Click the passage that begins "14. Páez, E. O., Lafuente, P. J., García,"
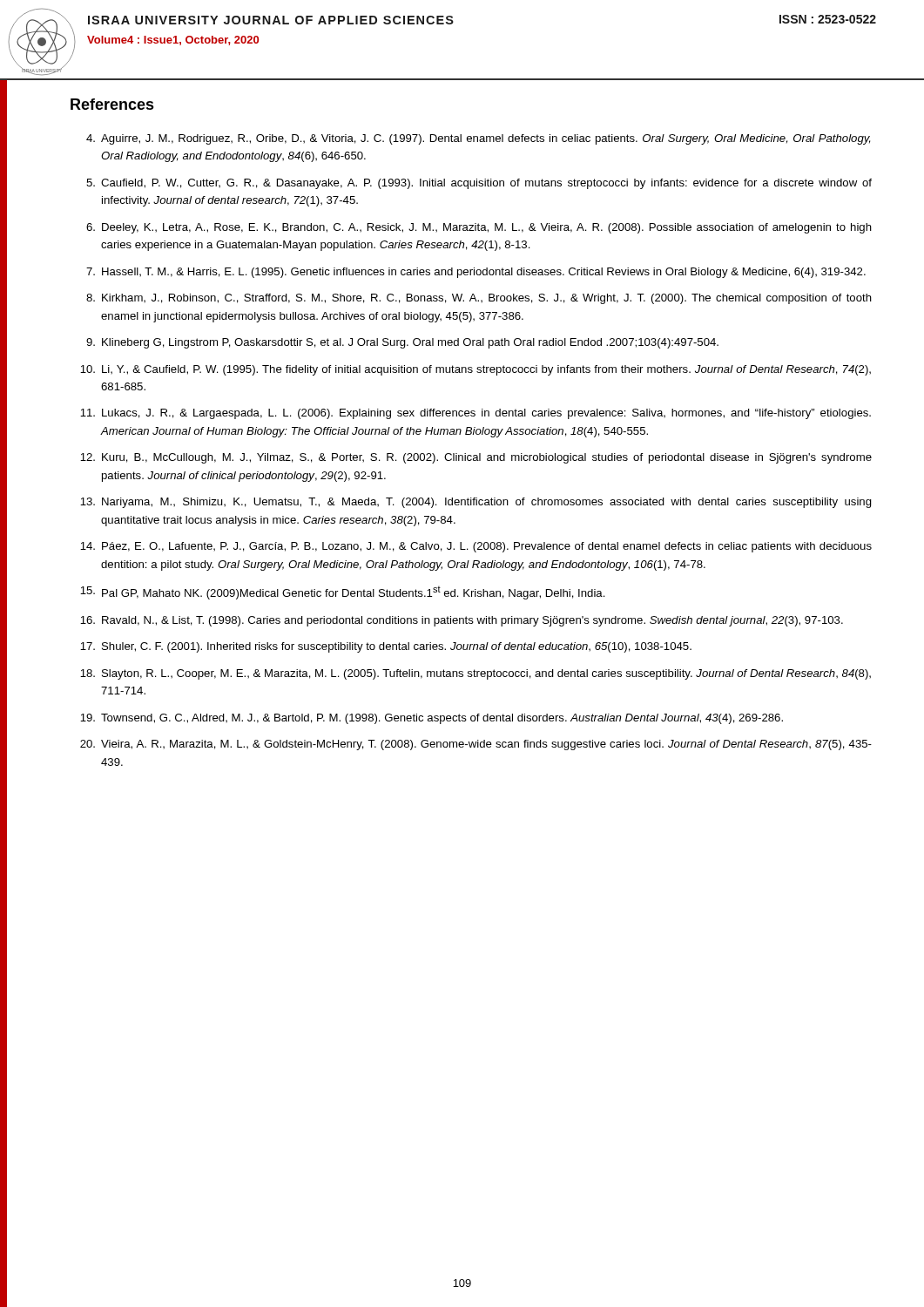The image size is (924, 1307). point(471,556)
